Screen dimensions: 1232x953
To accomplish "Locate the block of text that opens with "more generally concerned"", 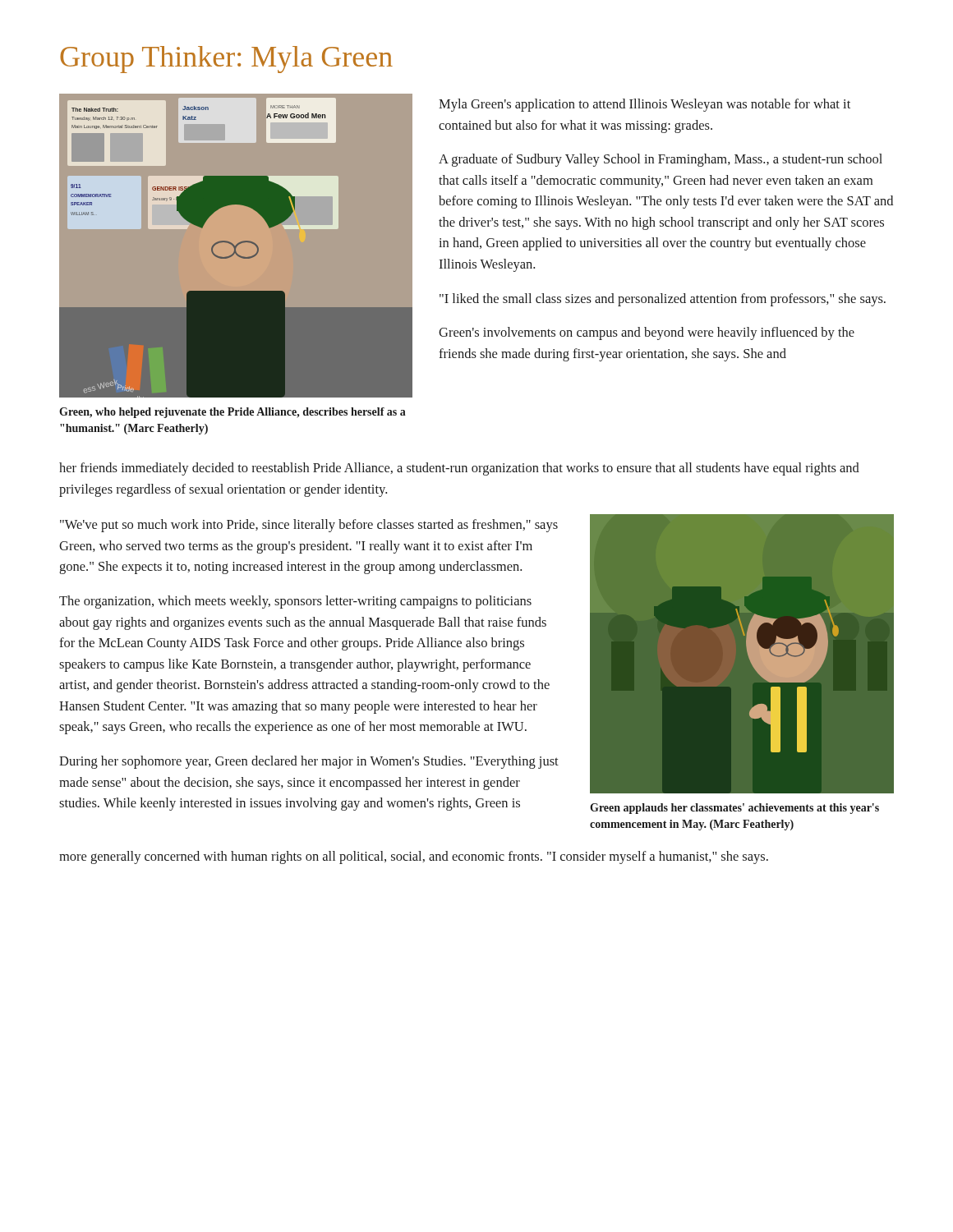I will (x=476, y=856).
